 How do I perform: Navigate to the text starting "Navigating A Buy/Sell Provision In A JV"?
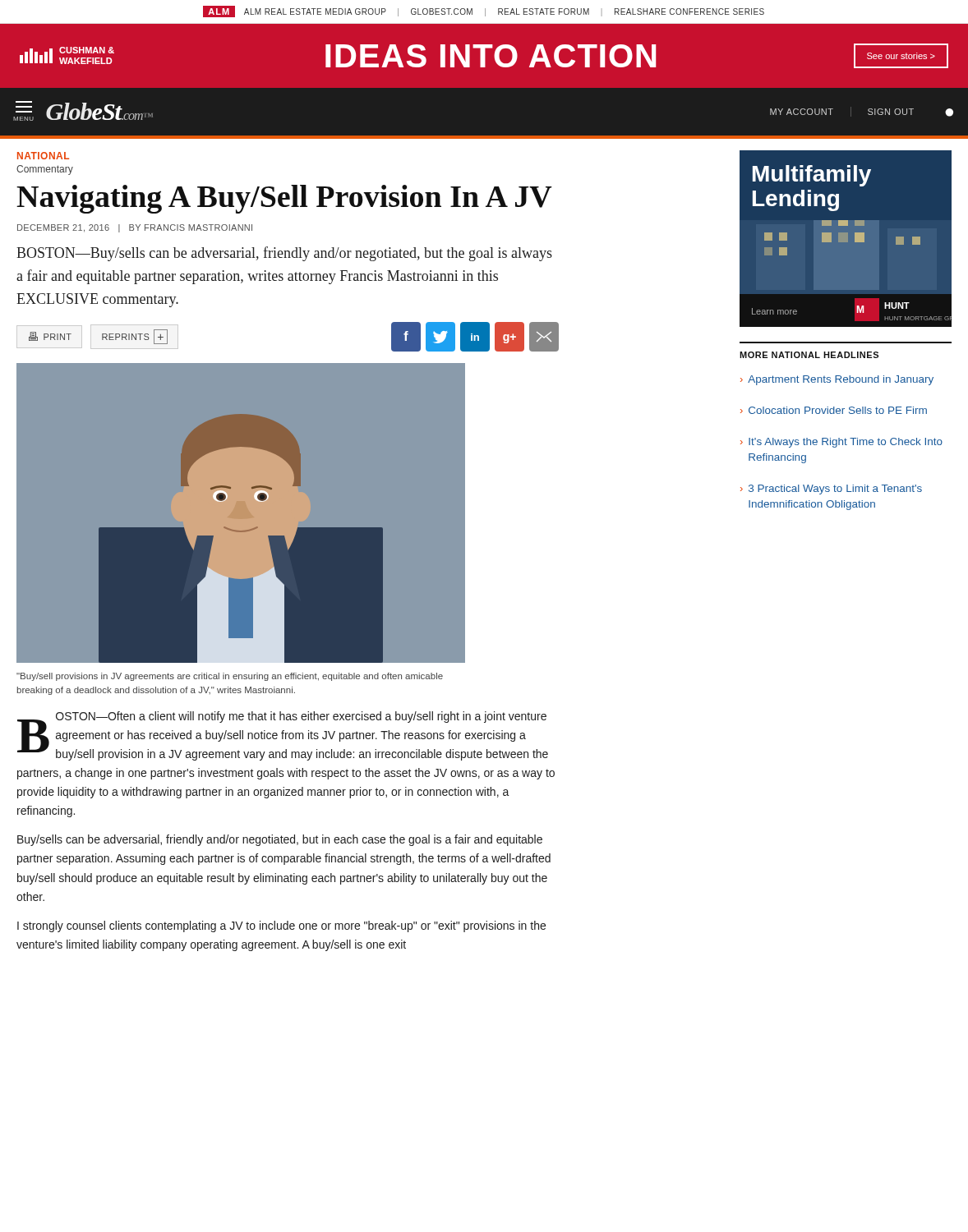[284, 197]
